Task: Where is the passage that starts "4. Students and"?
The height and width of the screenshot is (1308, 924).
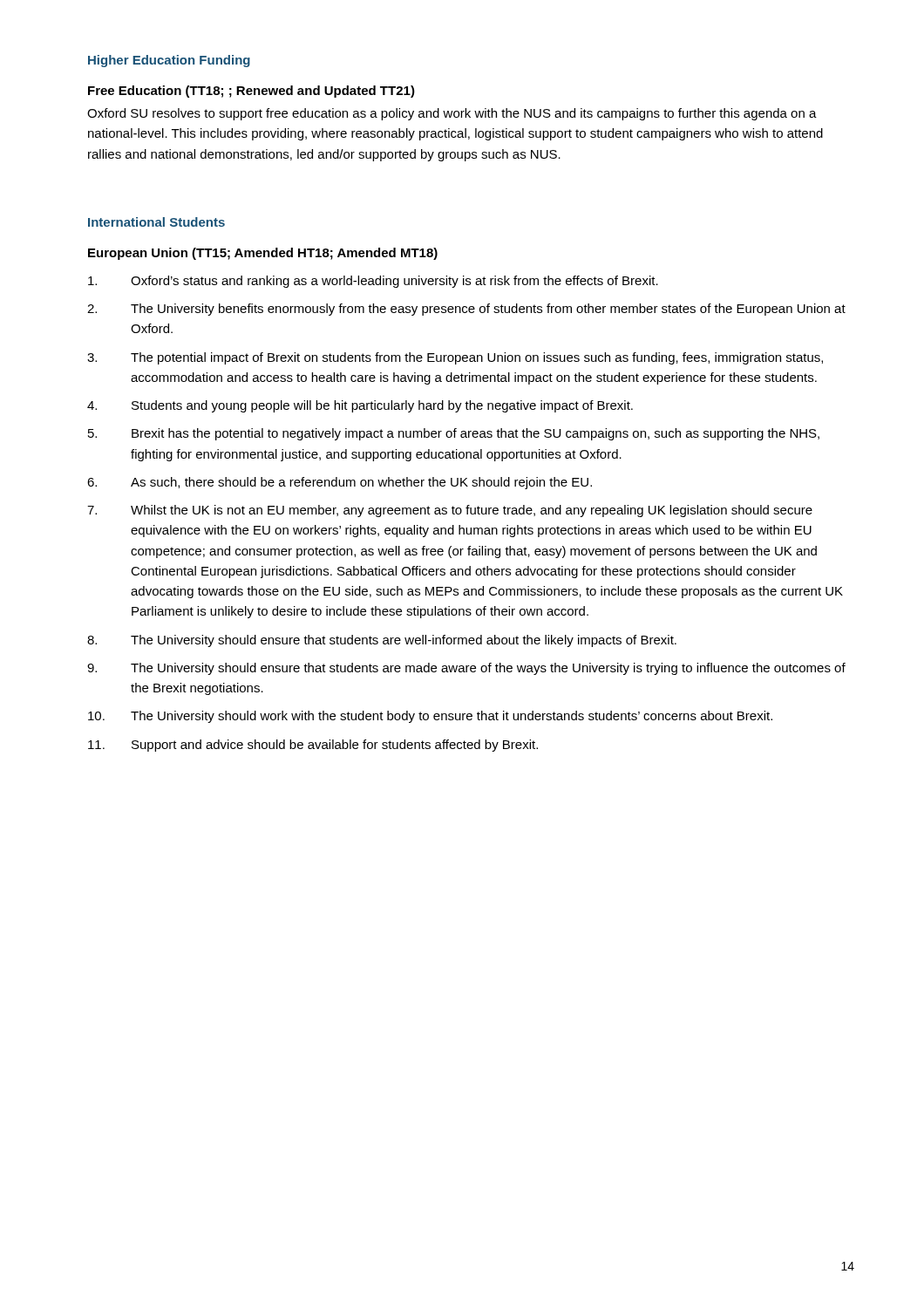Action: pyautogui.click(x=360, y=405)
